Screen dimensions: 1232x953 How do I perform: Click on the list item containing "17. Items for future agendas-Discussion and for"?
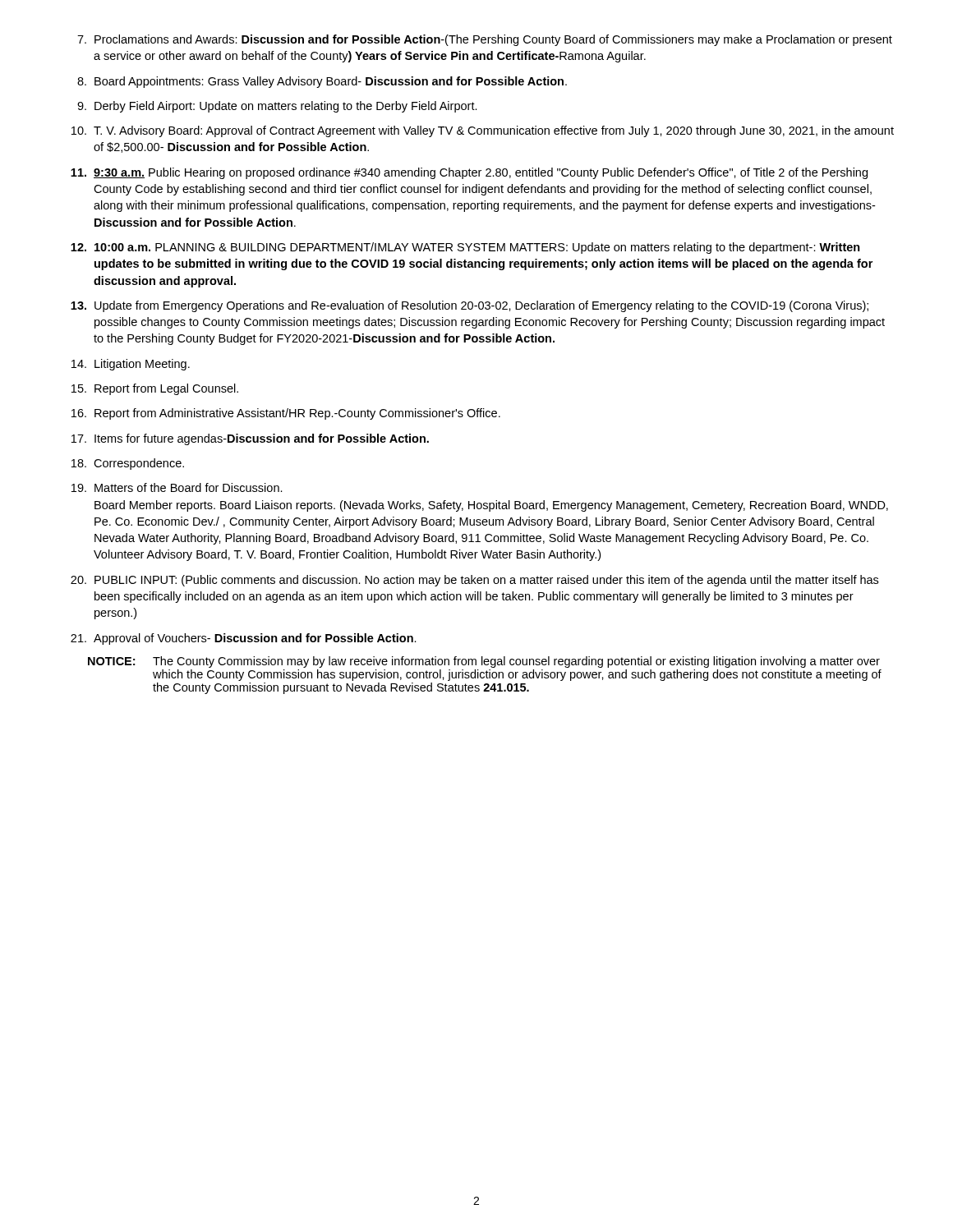(x=250, y=439)
